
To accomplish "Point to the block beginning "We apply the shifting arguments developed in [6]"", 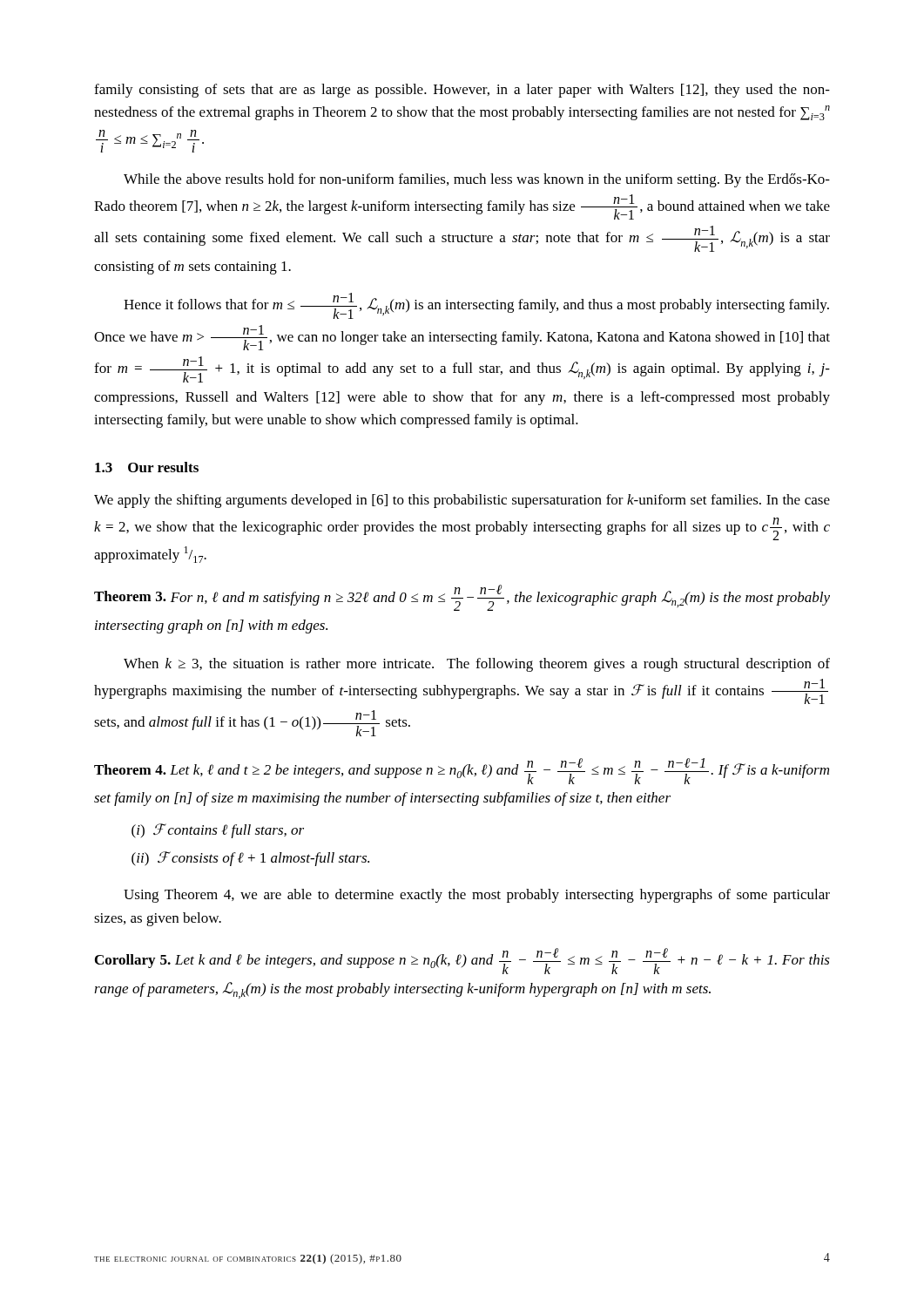I will [462, 529].
